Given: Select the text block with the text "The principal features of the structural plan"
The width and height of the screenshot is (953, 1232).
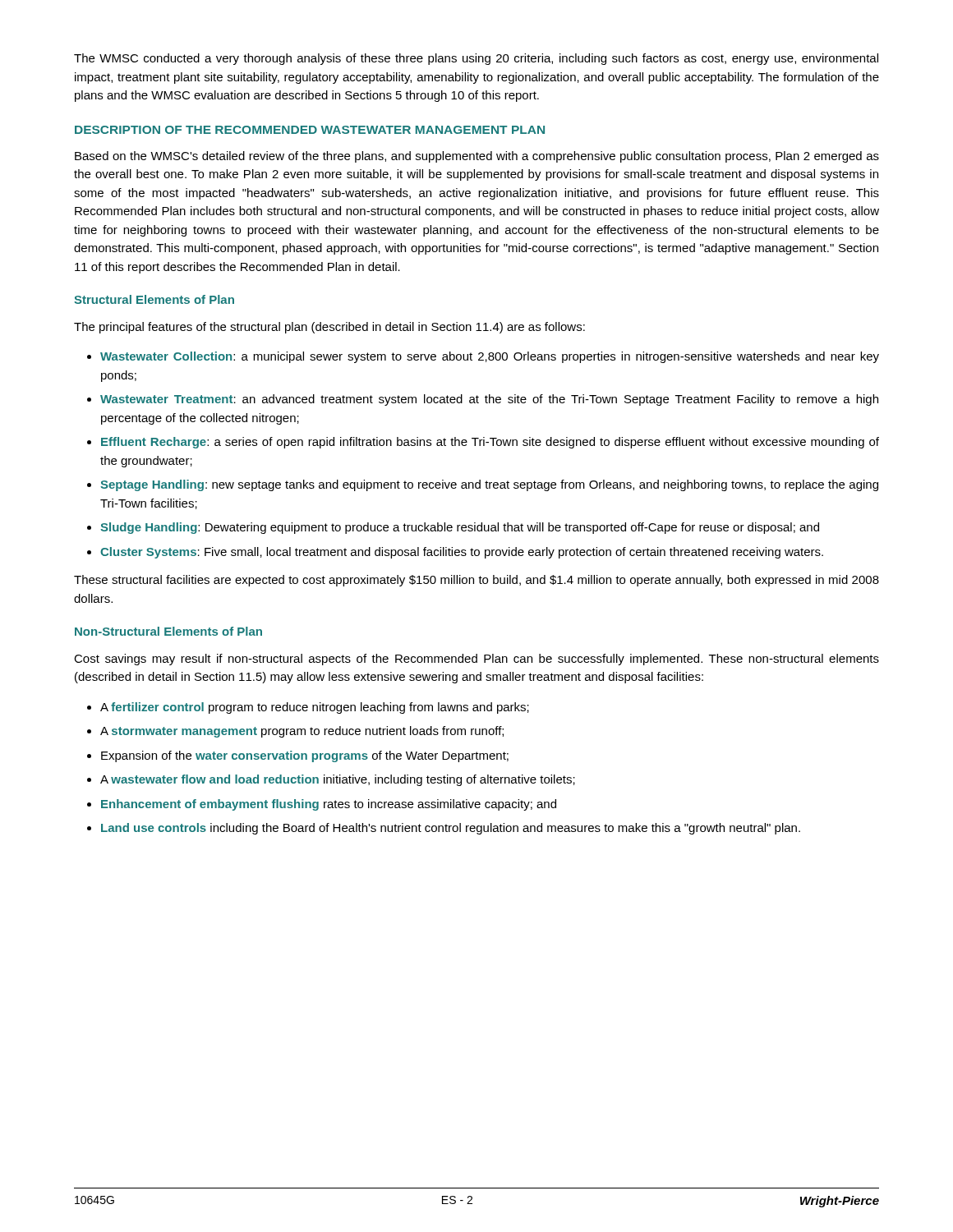Looking at the screenshot, I should point(476,327).
